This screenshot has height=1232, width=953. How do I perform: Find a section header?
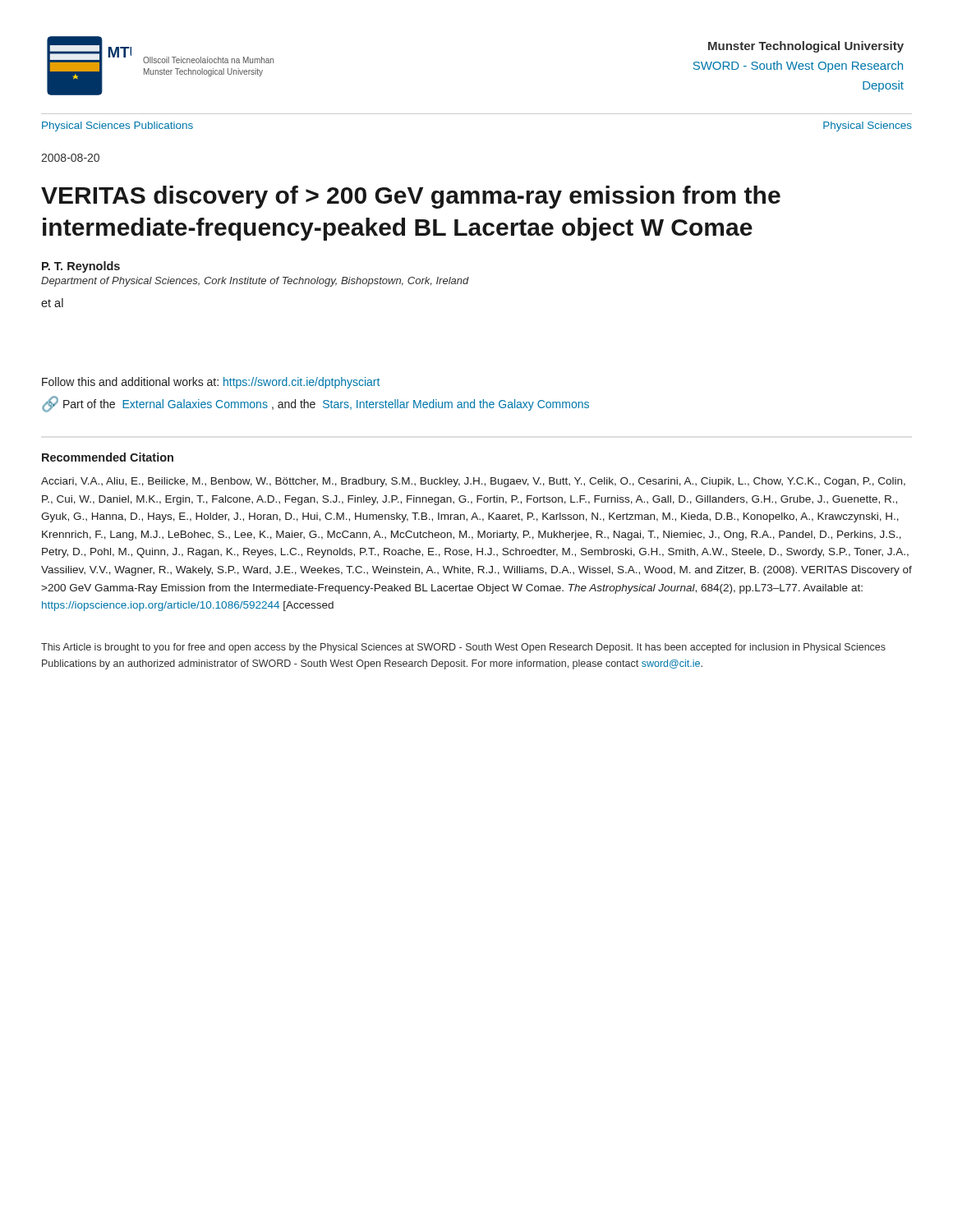(x=108, y=458)
